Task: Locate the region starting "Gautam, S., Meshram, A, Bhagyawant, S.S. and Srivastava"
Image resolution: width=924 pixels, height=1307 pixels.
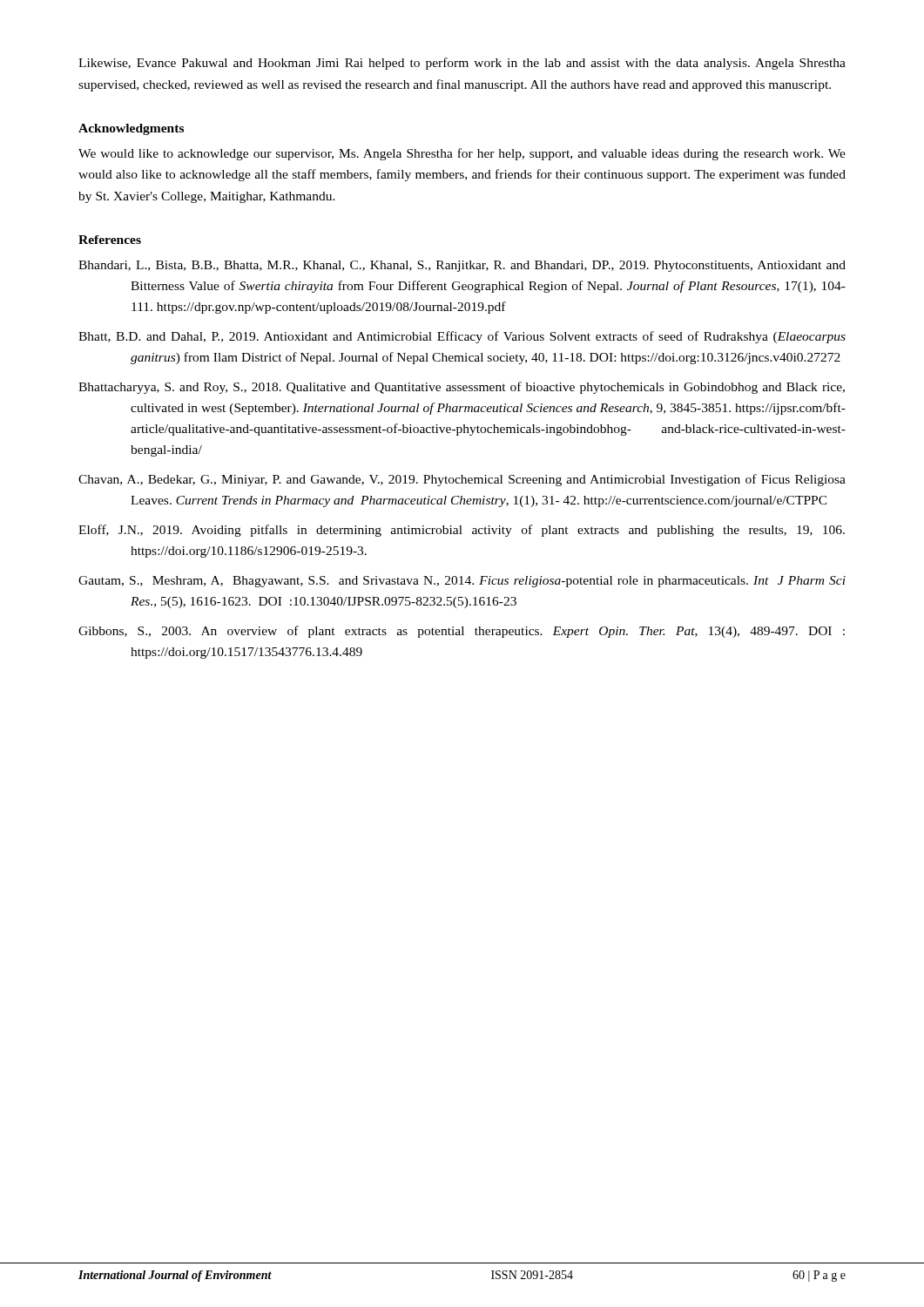Action: [x=462, y=591]
